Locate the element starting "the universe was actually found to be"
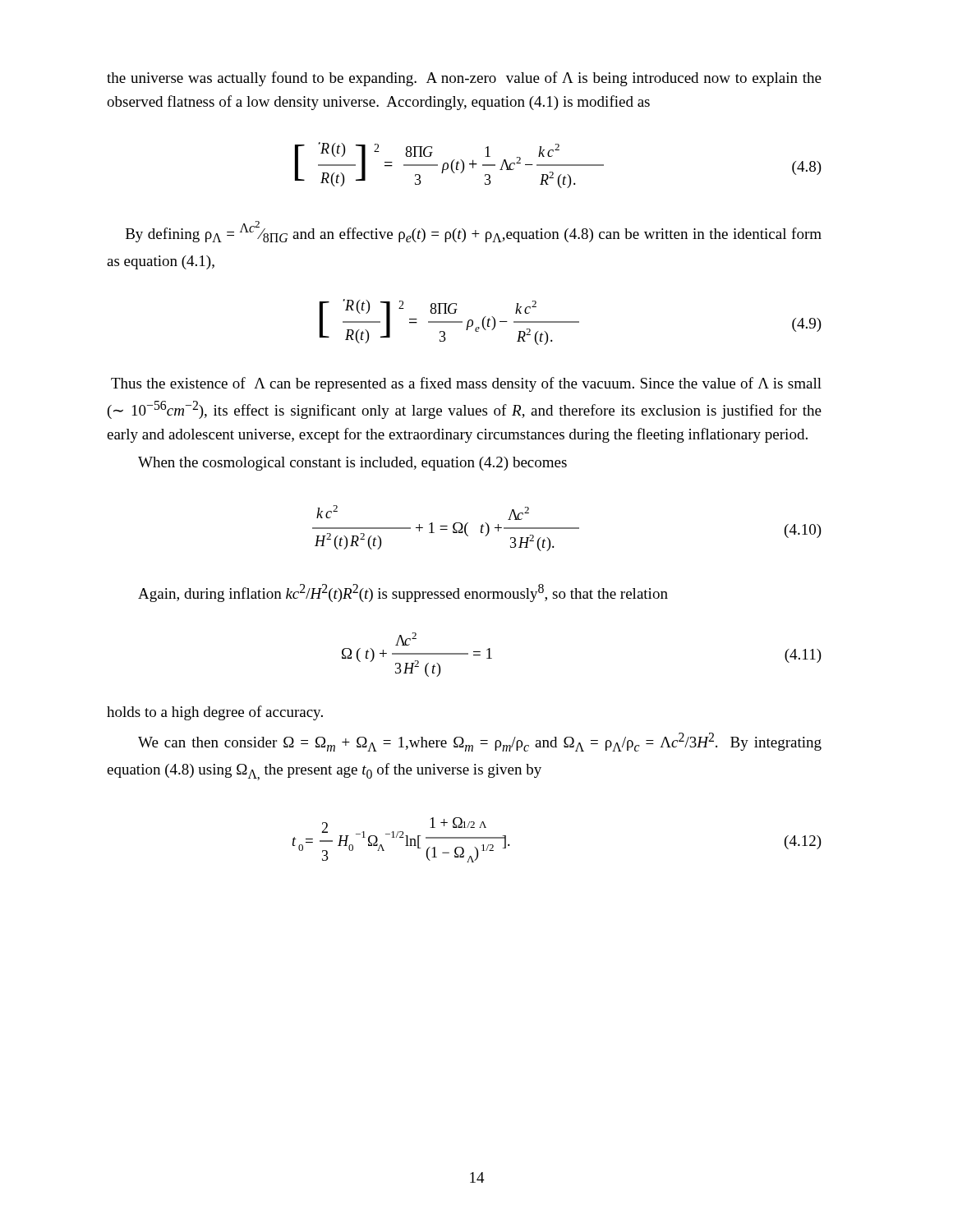953x1232 pixels. click(x=464, y=90)
